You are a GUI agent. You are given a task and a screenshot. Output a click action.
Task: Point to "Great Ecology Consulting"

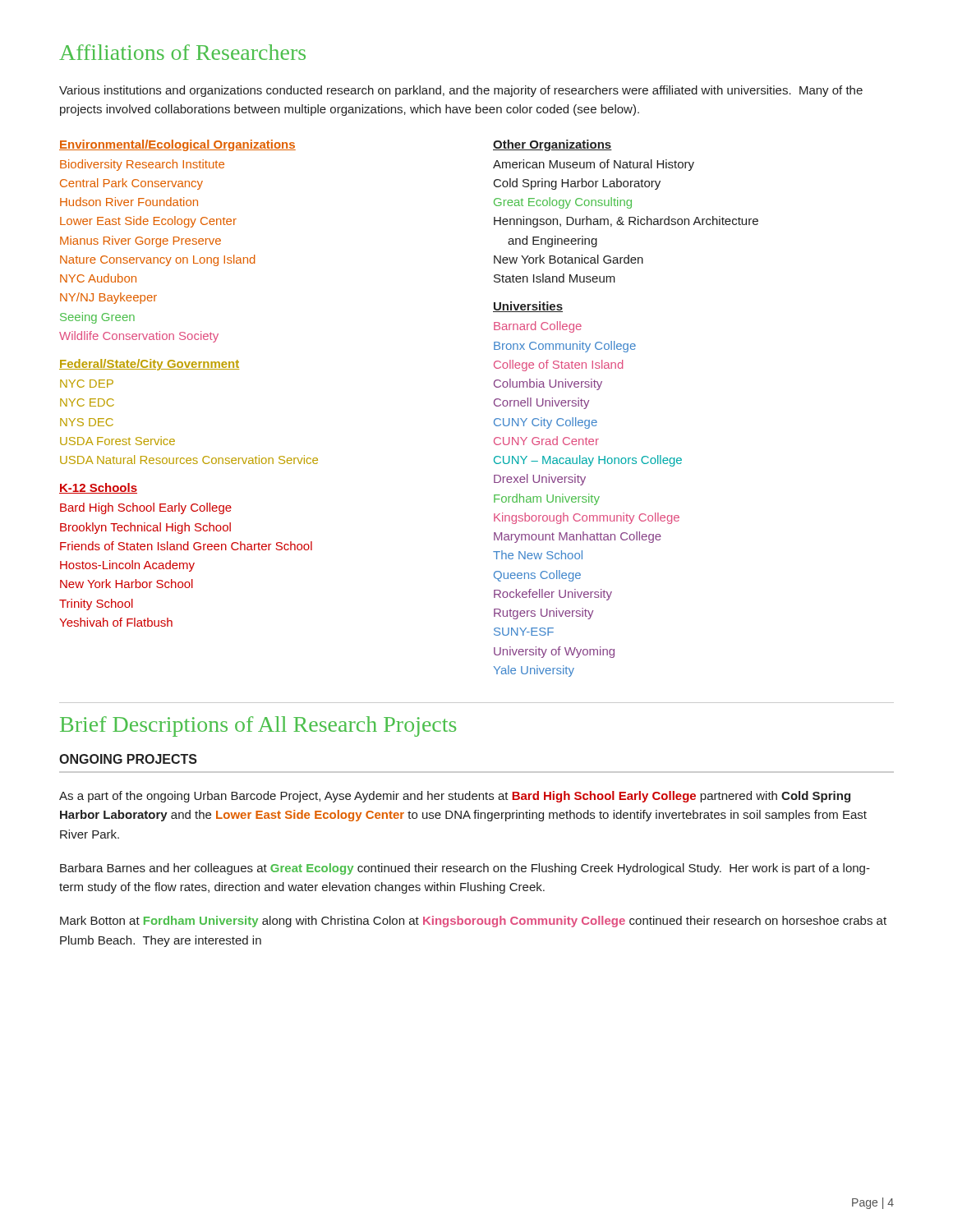563,202
